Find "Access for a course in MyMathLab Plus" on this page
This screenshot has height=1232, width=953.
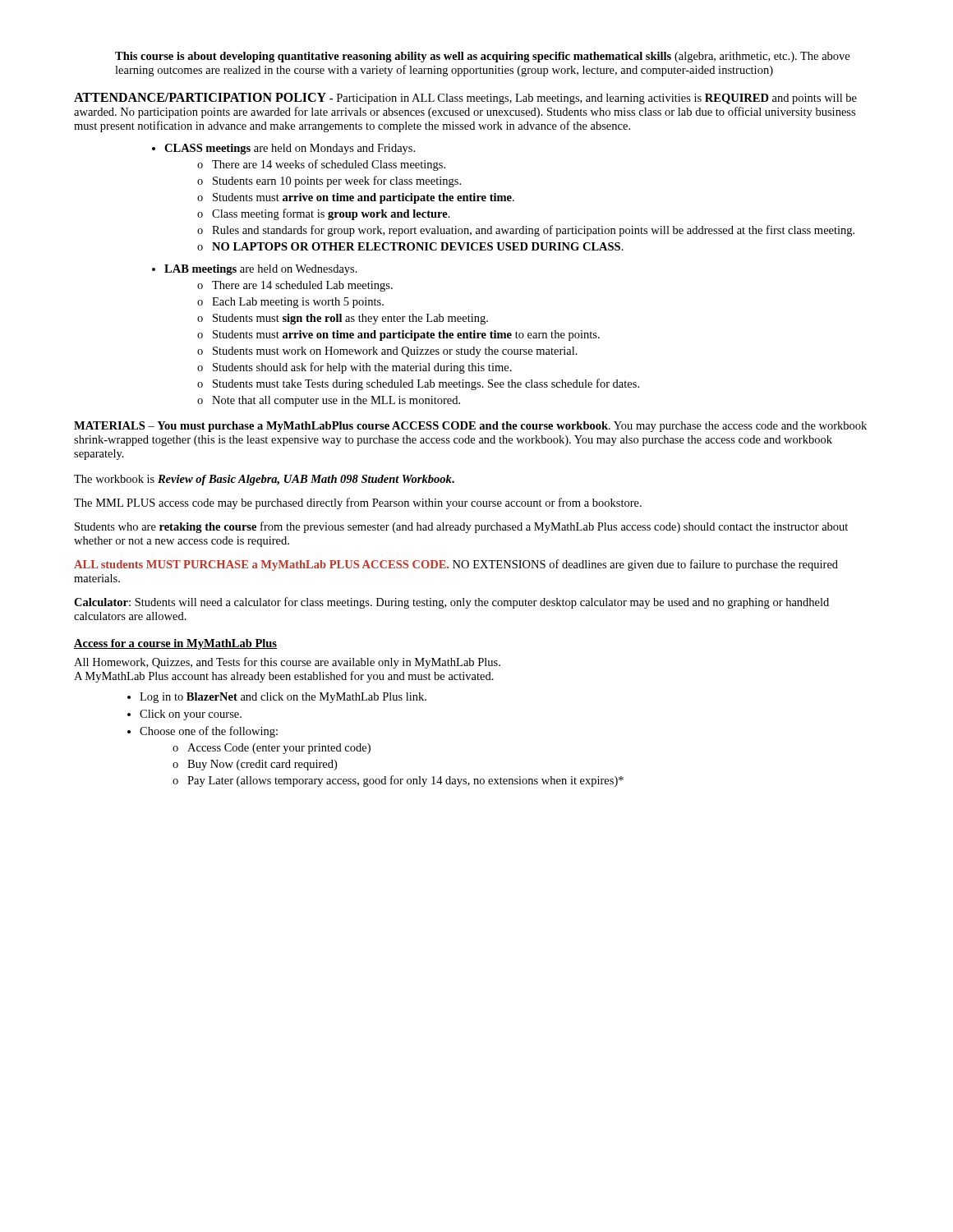point(175,643)
